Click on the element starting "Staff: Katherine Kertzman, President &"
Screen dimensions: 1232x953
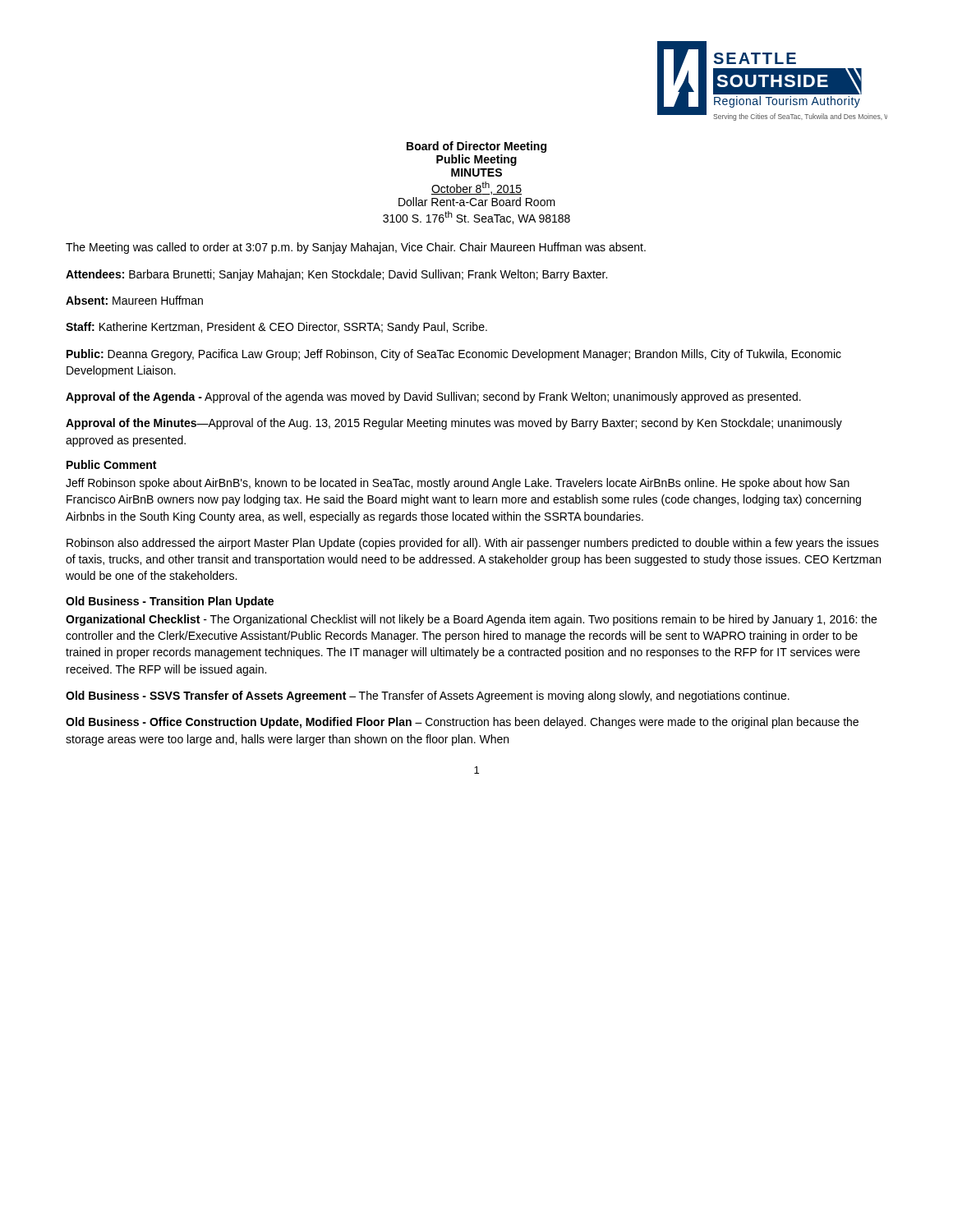(x=277, y=327)
